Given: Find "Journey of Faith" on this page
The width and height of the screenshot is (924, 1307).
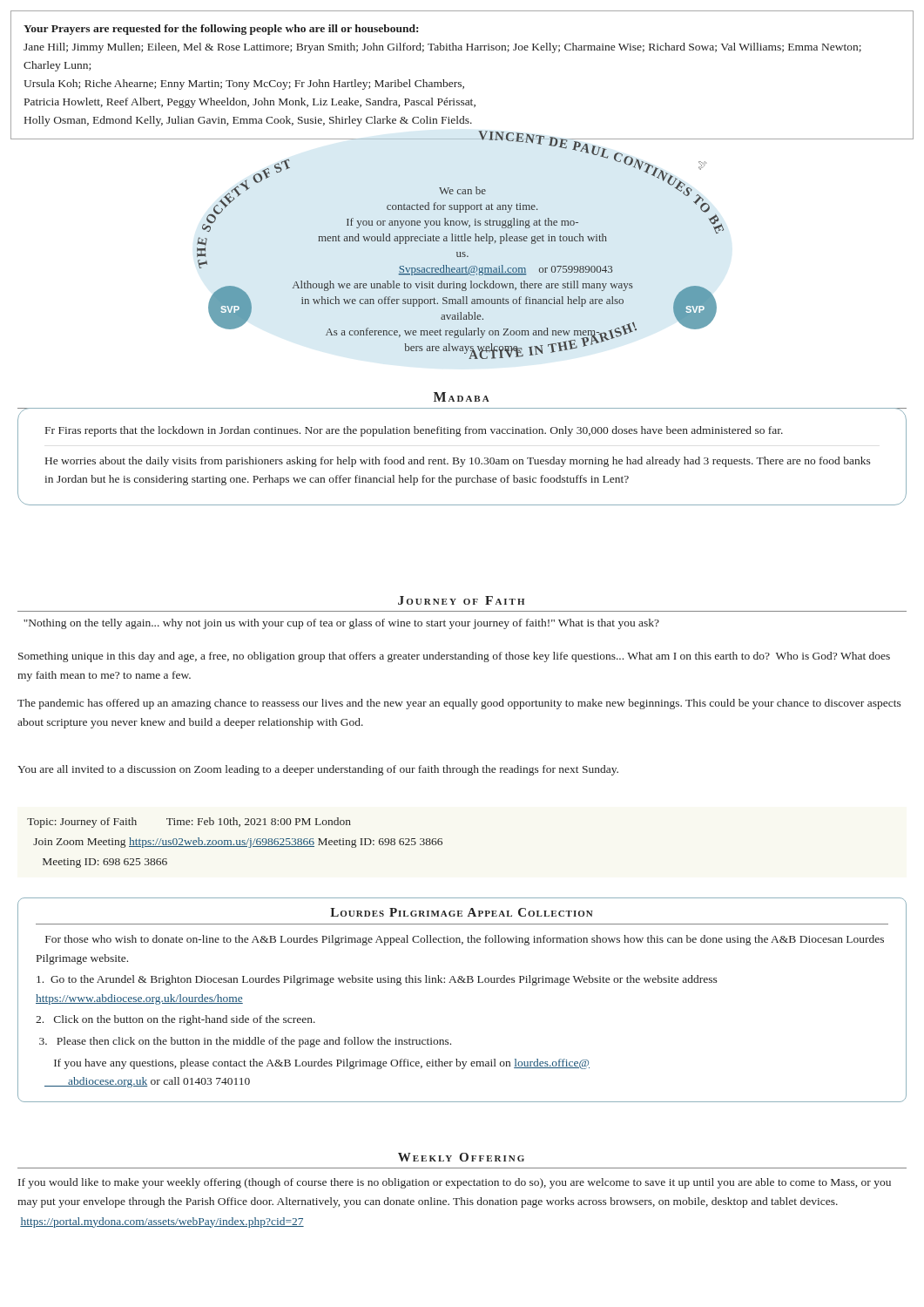Looking at the screenshot, I should point(462,600).
